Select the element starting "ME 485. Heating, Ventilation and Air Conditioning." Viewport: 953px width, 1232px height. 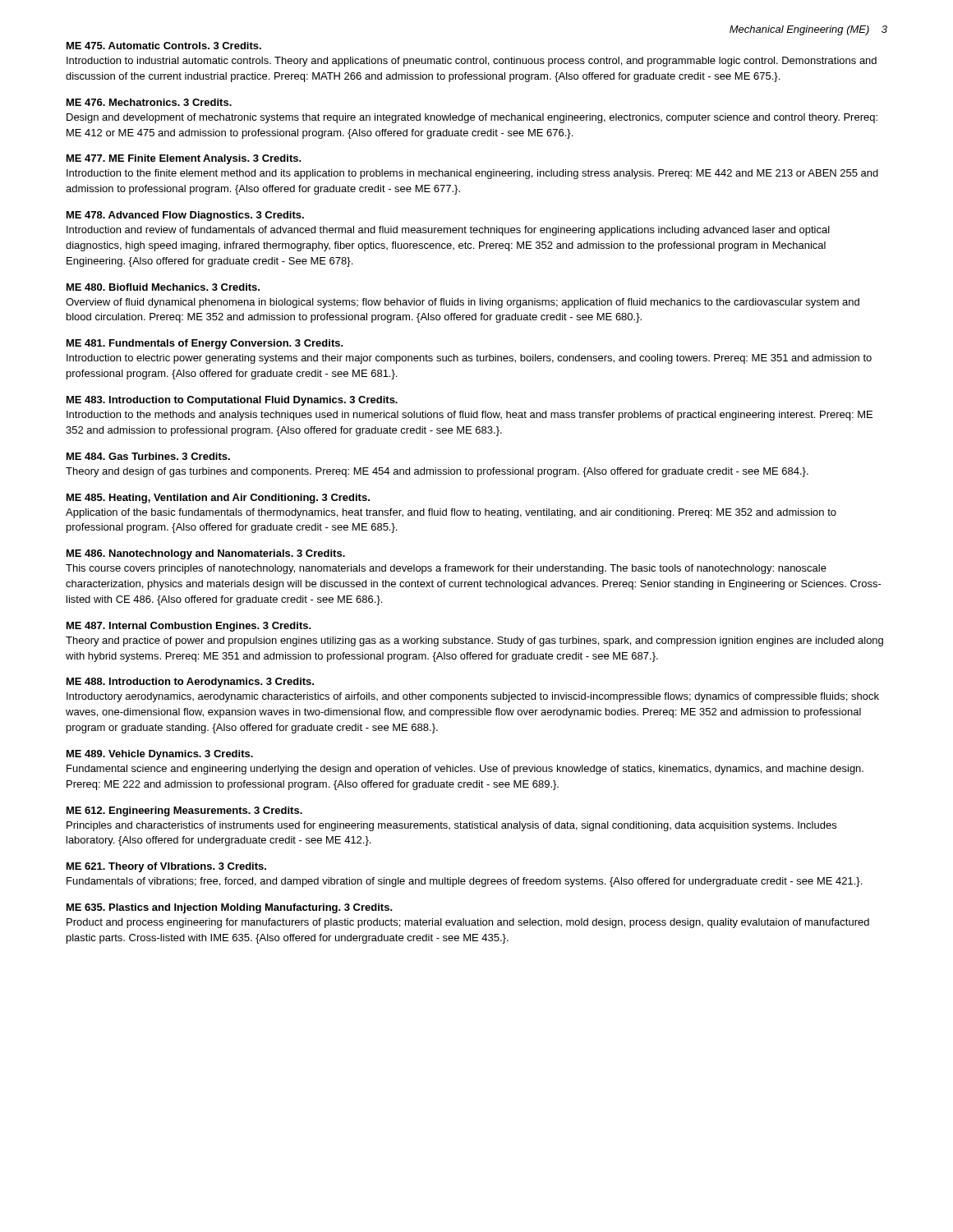(x=476, y=513)
